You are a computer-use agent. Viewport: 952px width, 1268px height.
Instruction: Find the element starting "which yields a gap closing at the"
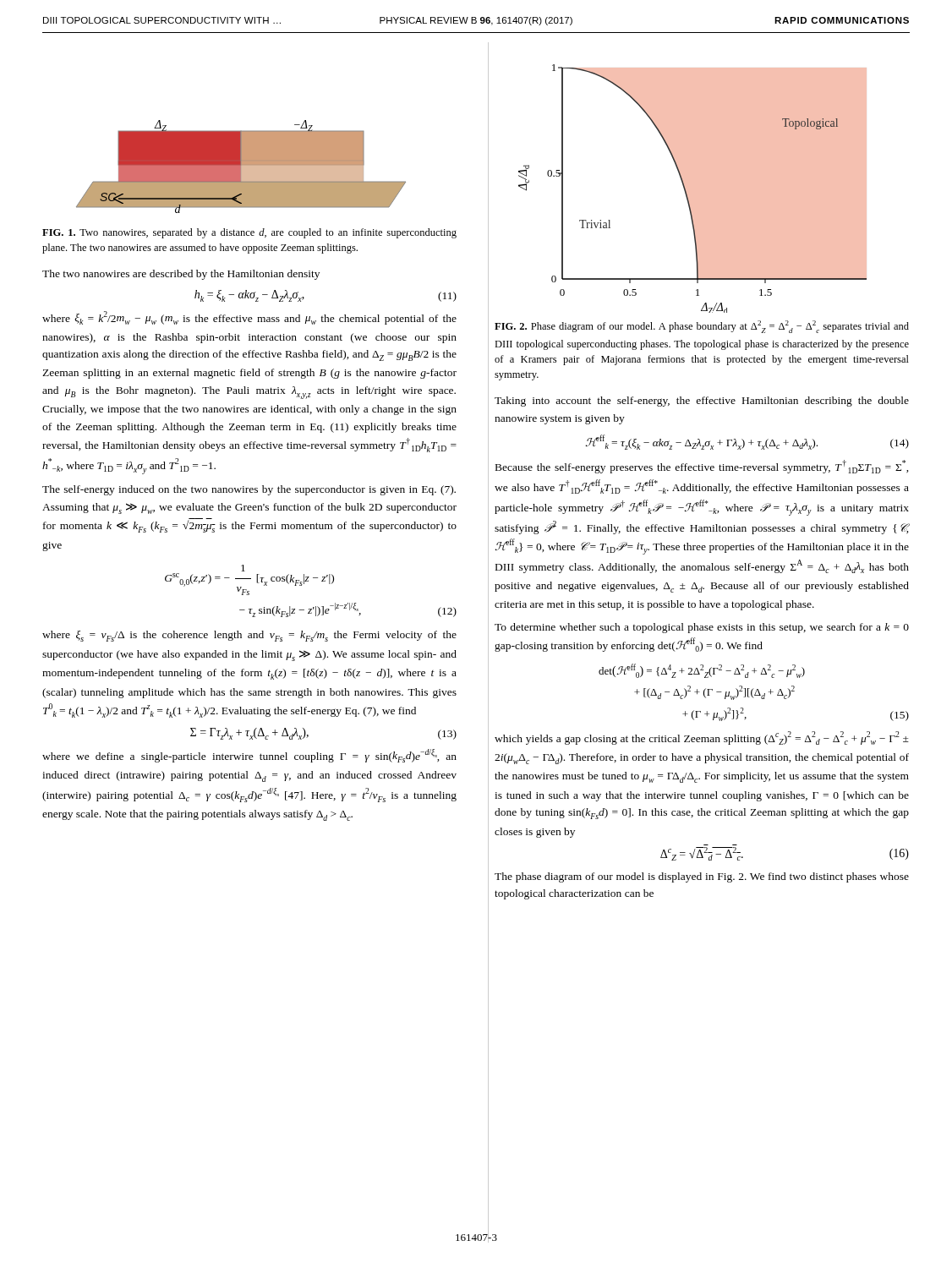coord(702,783)
